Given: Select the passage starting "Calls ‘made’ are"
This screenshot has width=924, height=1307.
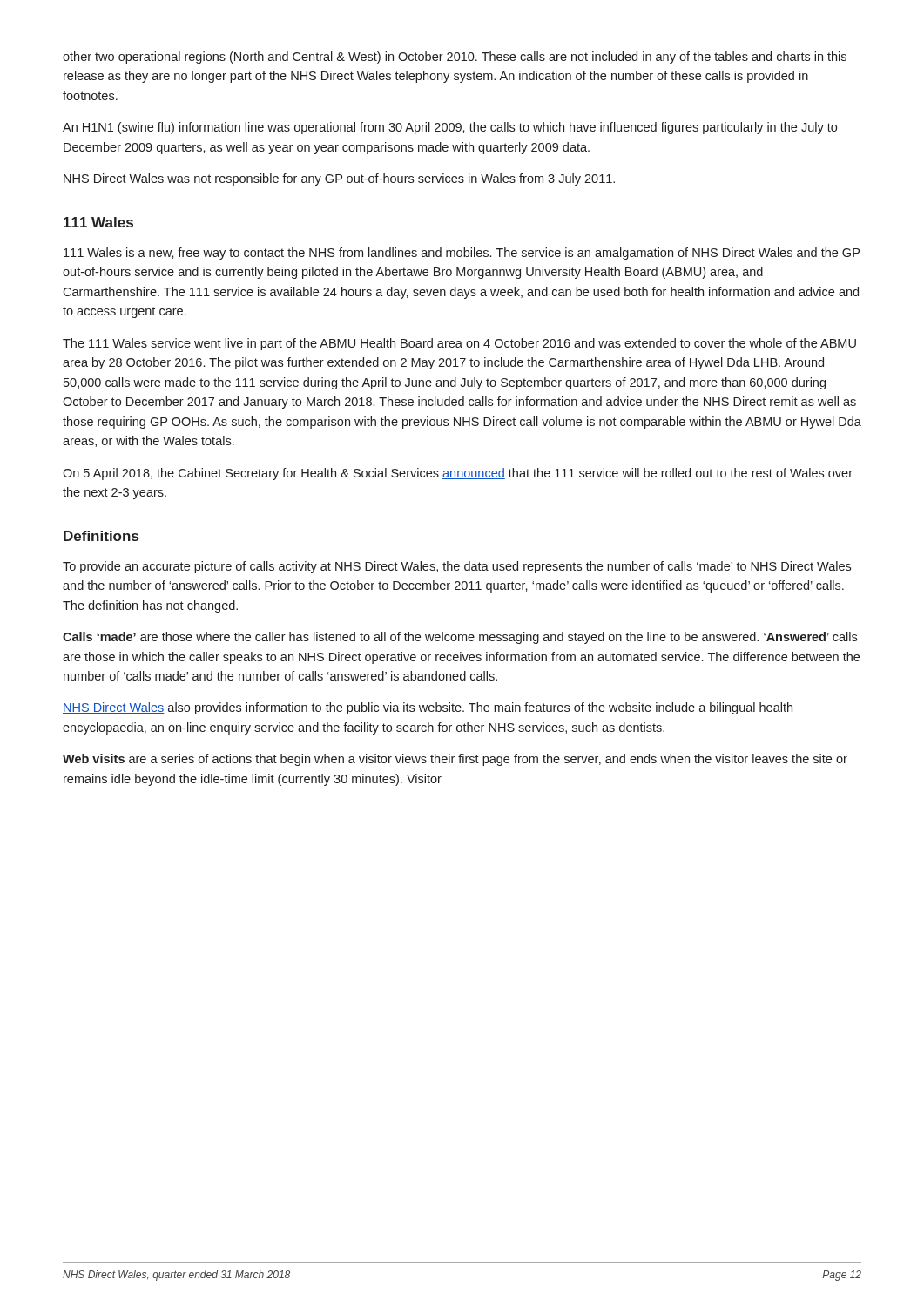Looking at the screenshot, I should coord(462,657).
